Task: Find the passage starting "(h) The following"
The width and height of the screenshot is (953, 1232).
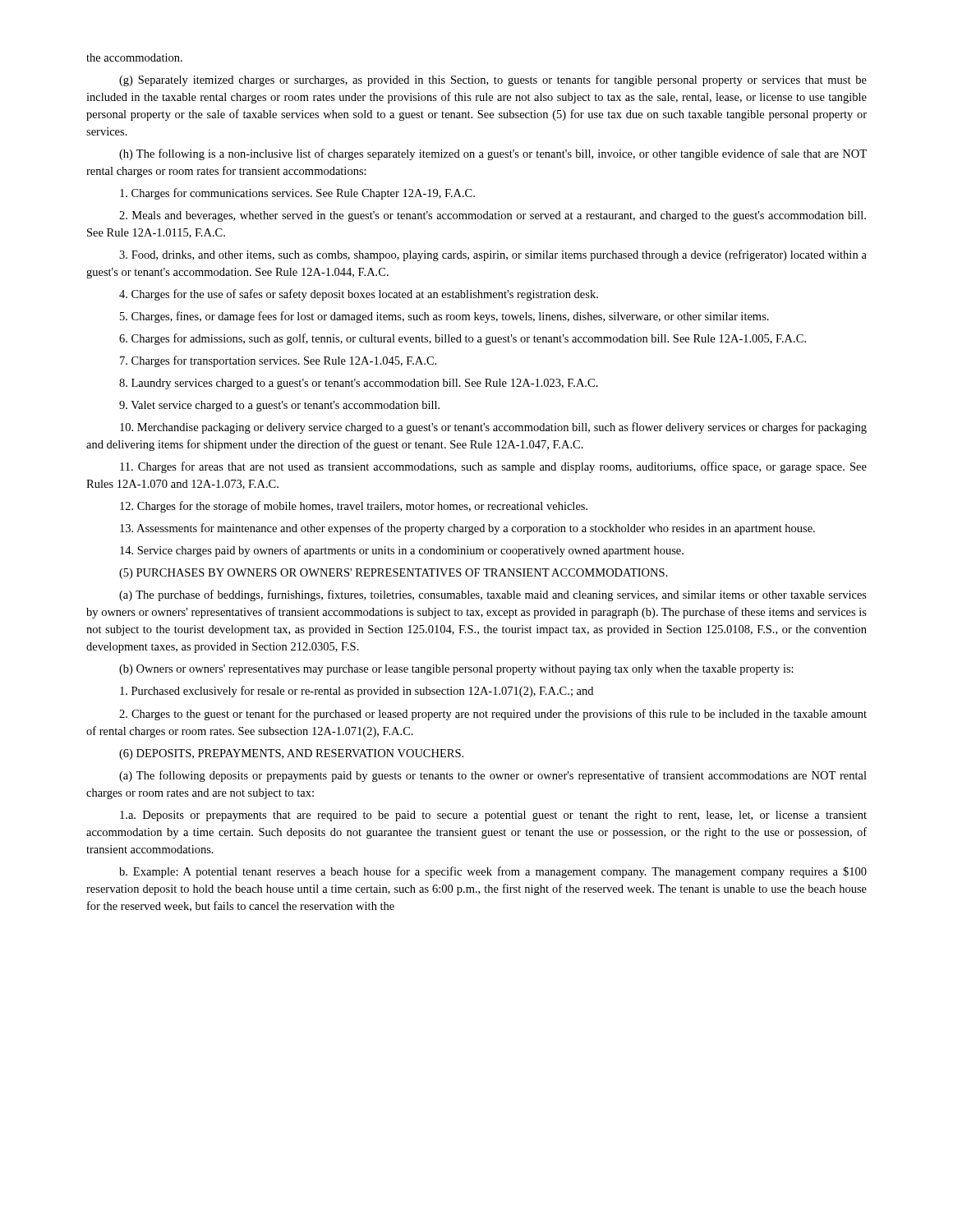Action: (476, 162)
